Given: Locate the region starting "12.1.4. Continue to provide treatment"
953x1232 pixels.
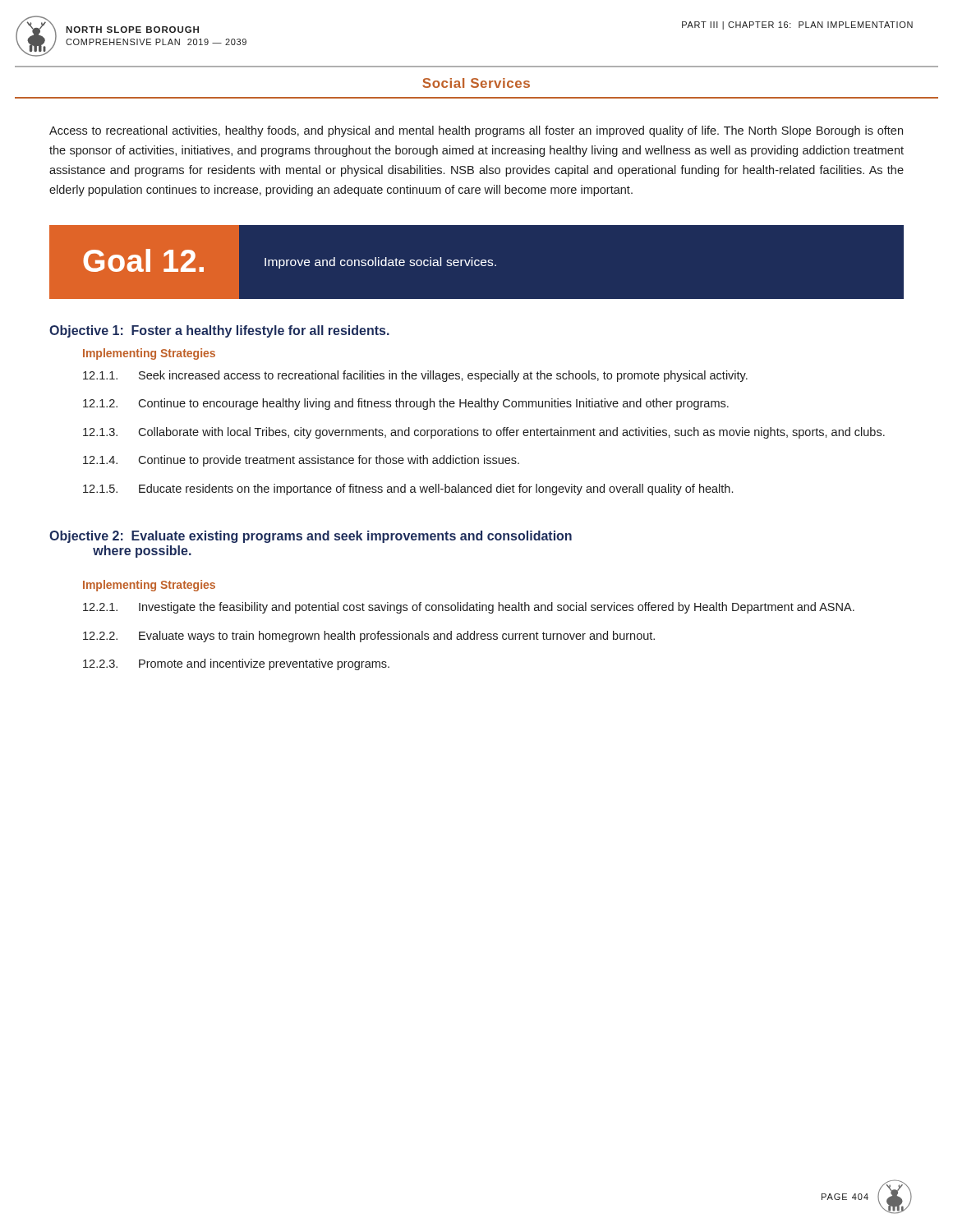Looking at the screenshot, I should click(493, 460).
